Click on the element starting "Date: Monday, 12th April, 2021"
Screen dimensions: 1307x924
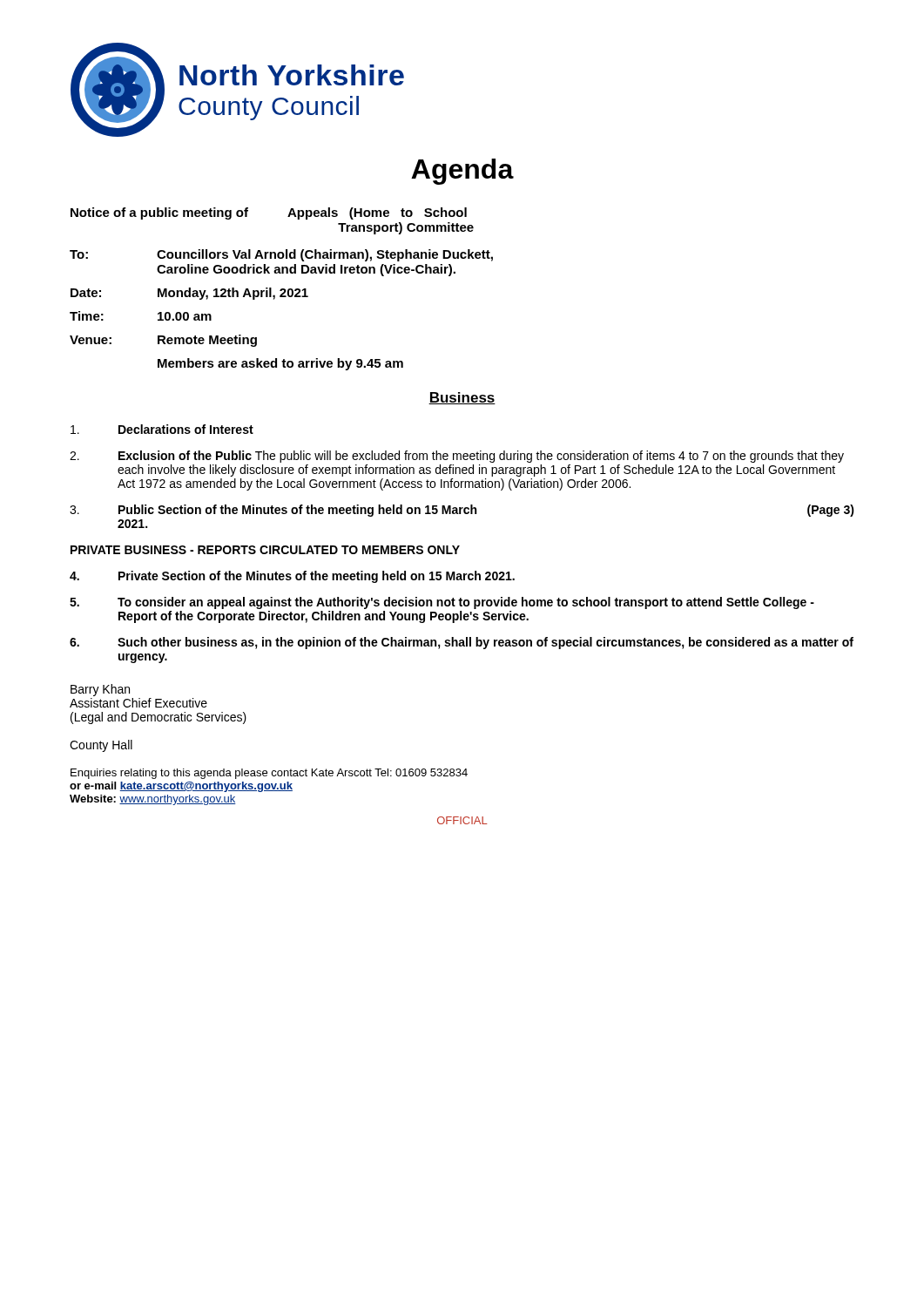click(x=189, y=292)
